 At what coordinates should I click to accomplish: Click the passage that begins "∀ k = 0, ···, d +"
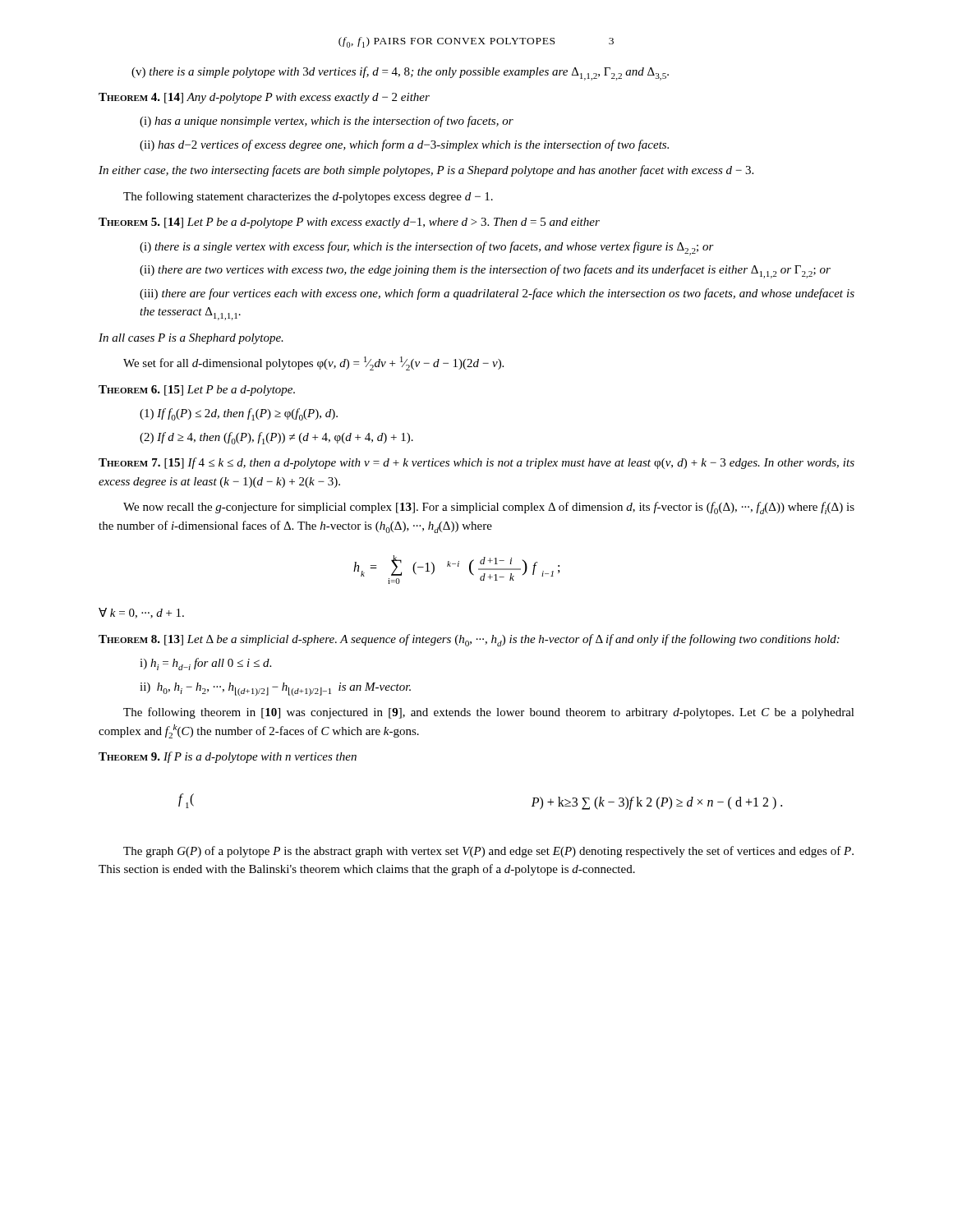tap(142, 613)
